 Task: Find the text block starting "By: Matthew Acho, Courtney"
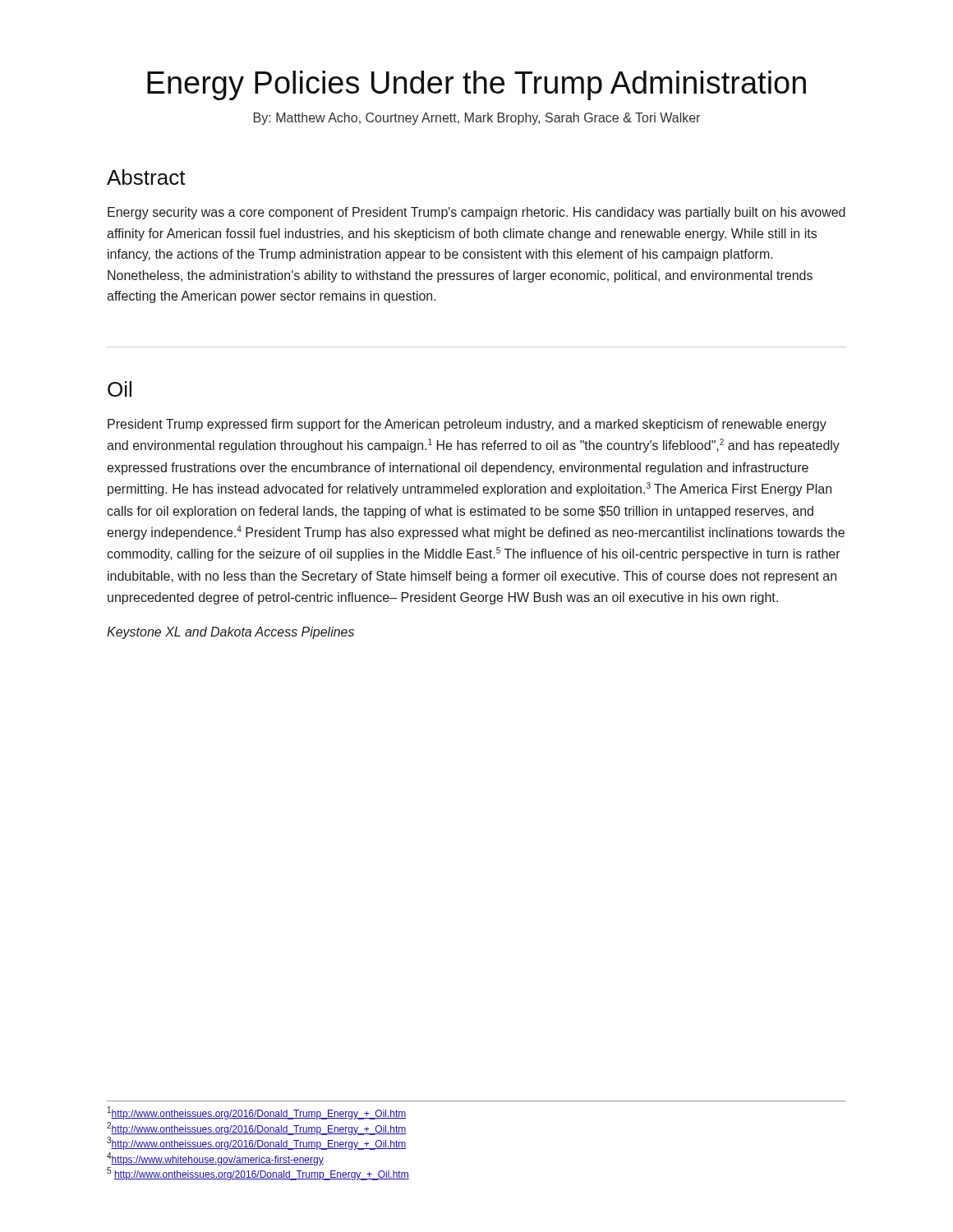point(476,118)
